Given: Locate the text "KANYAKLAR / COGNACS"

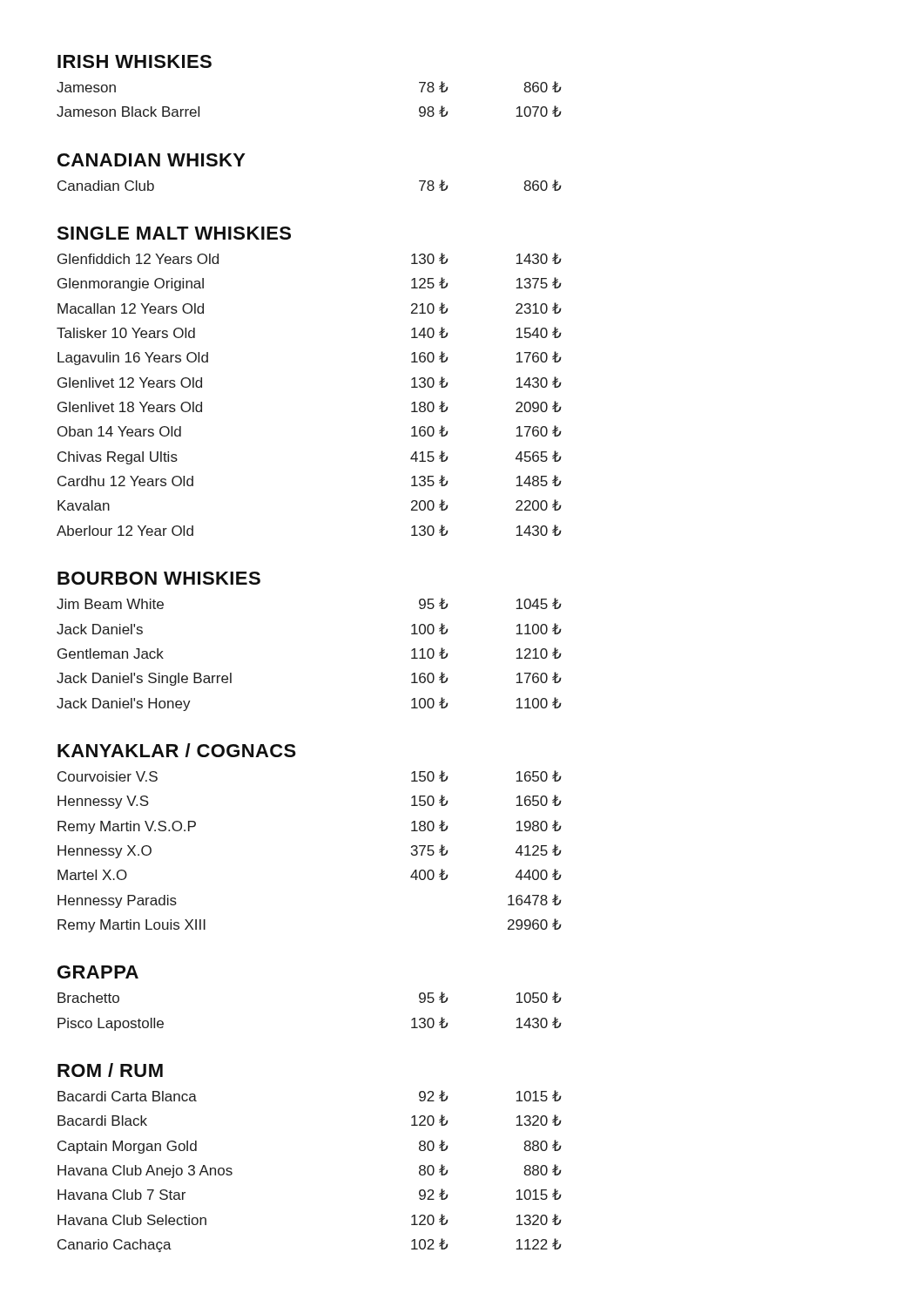Looking at the screenshot, I should click(177, 751).
